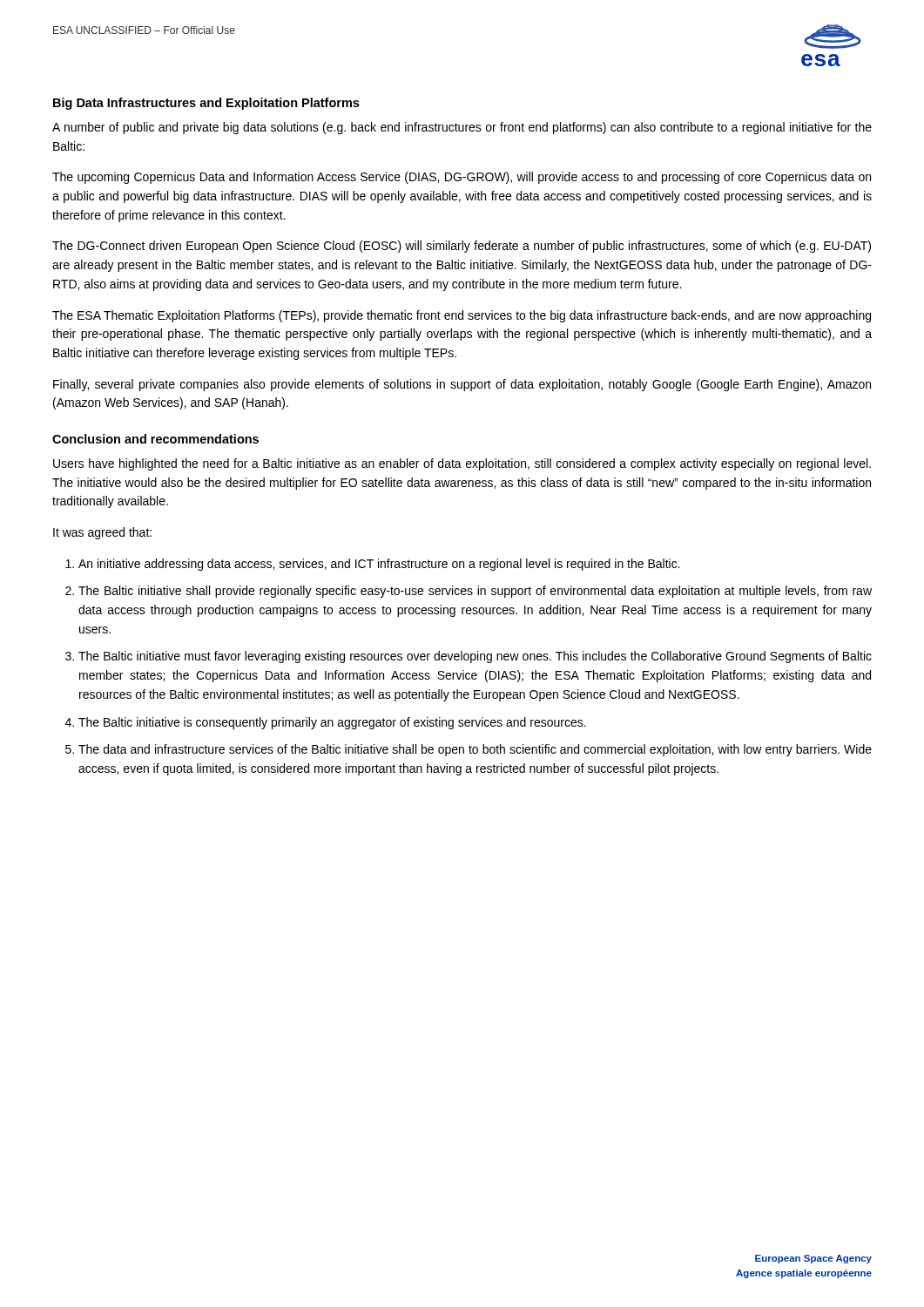Click on the logo

pyautogui.click(x=833, y=48)
